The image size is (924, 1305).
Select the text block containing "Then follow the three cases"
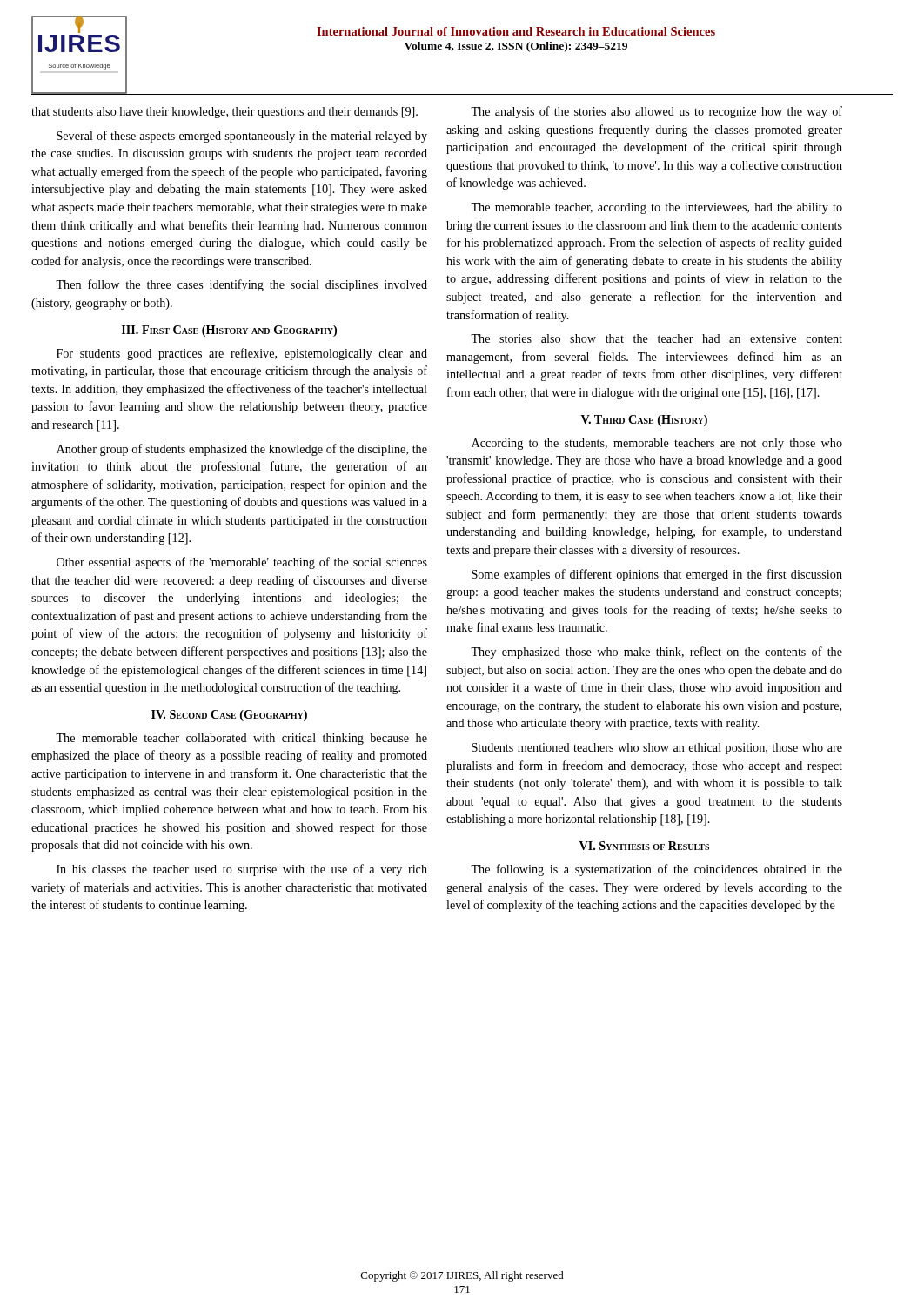[x=229, y=294]
